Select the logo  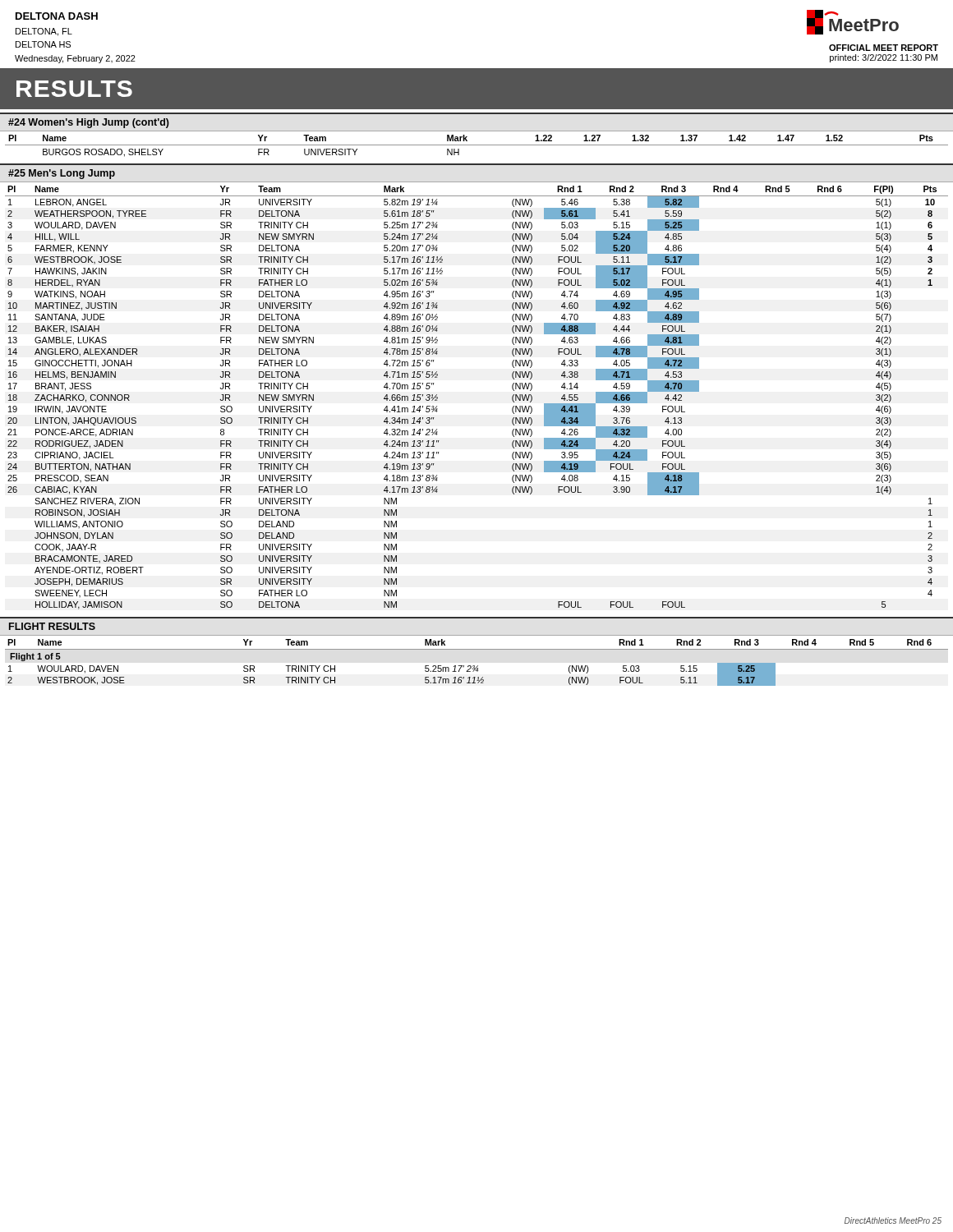pos(873,24)
